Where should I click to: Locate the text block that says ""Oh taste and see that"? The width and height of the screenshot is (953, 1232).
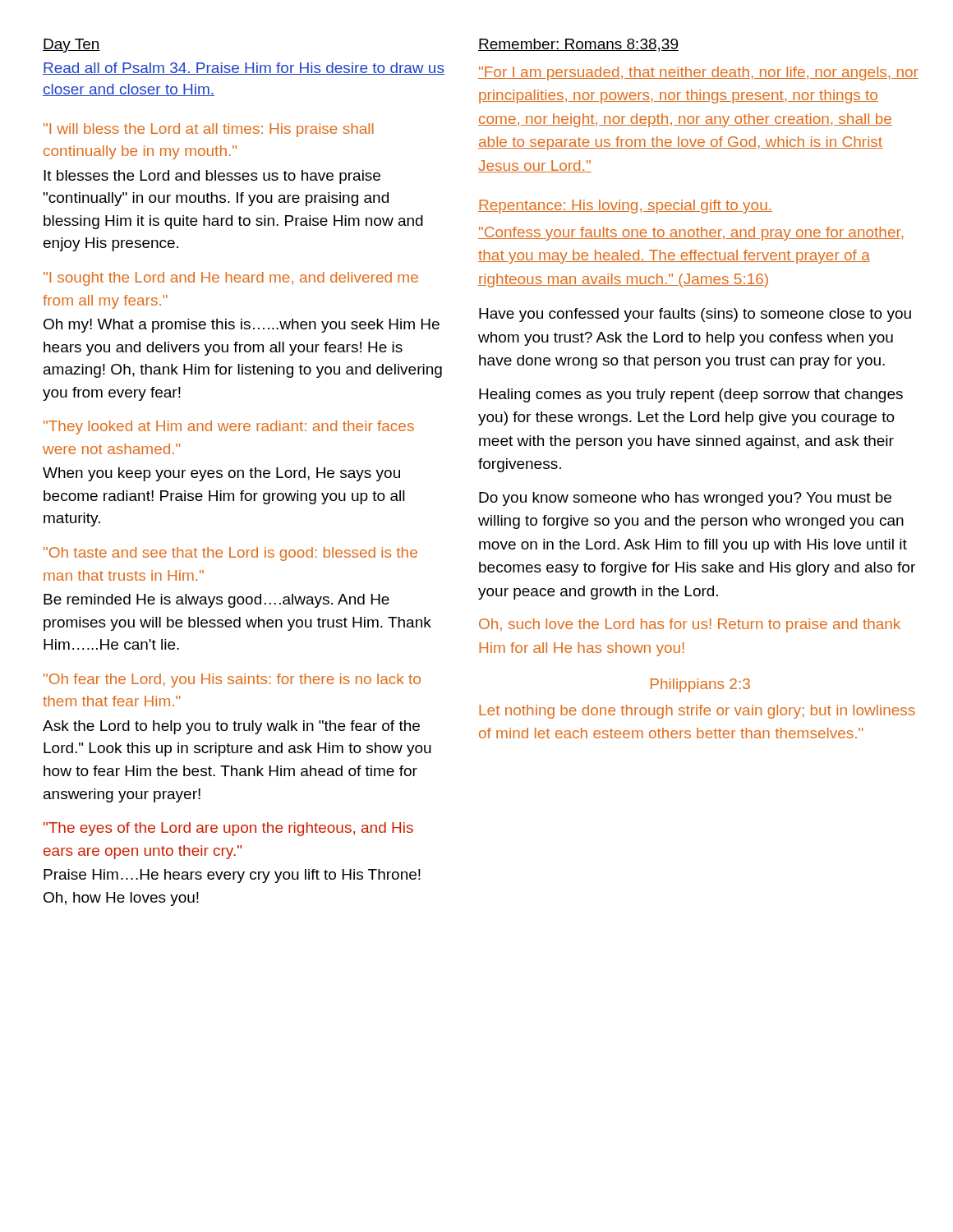point(244,597)
